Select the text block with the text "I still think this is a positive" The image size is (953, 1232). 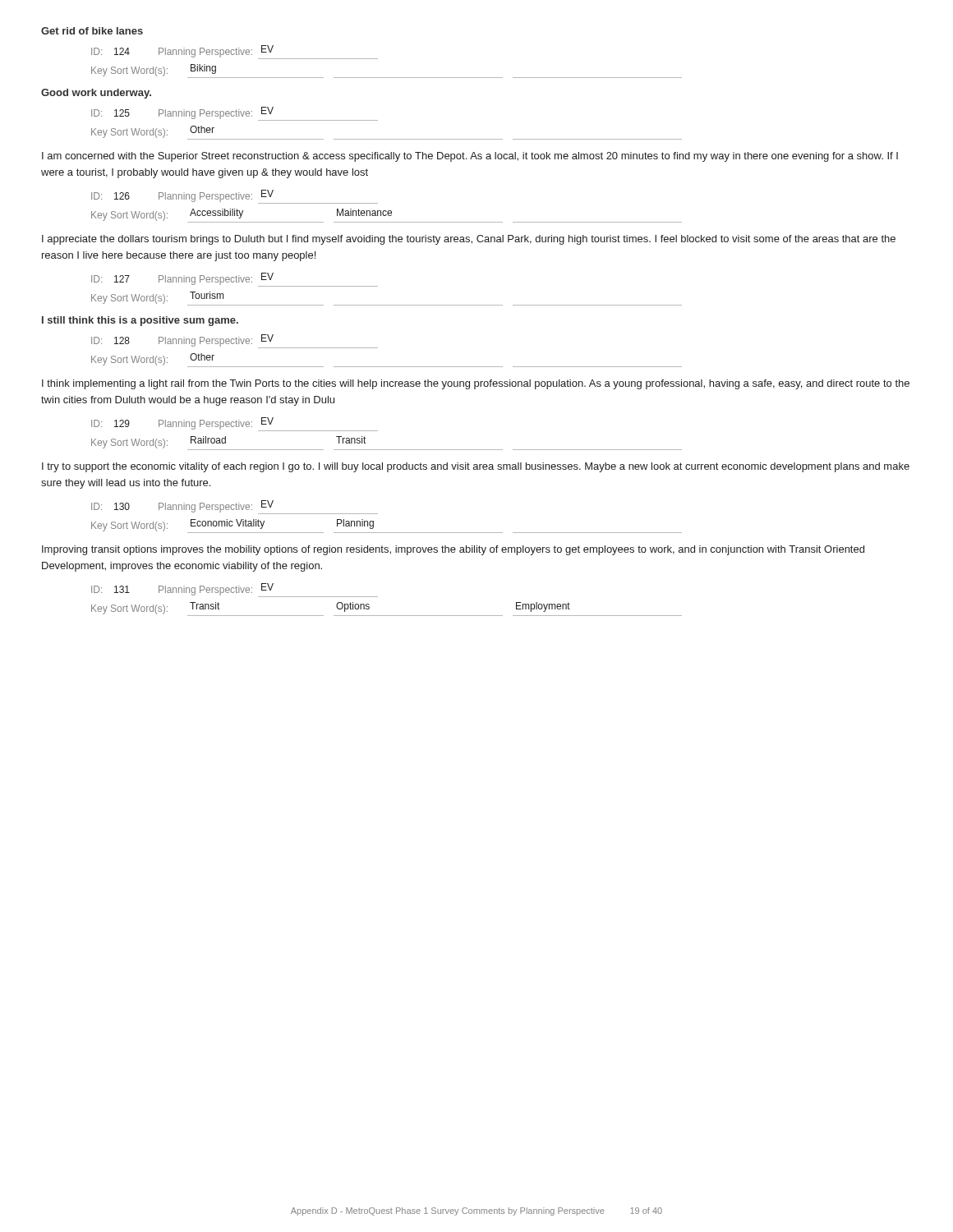(x=140, y=320)
